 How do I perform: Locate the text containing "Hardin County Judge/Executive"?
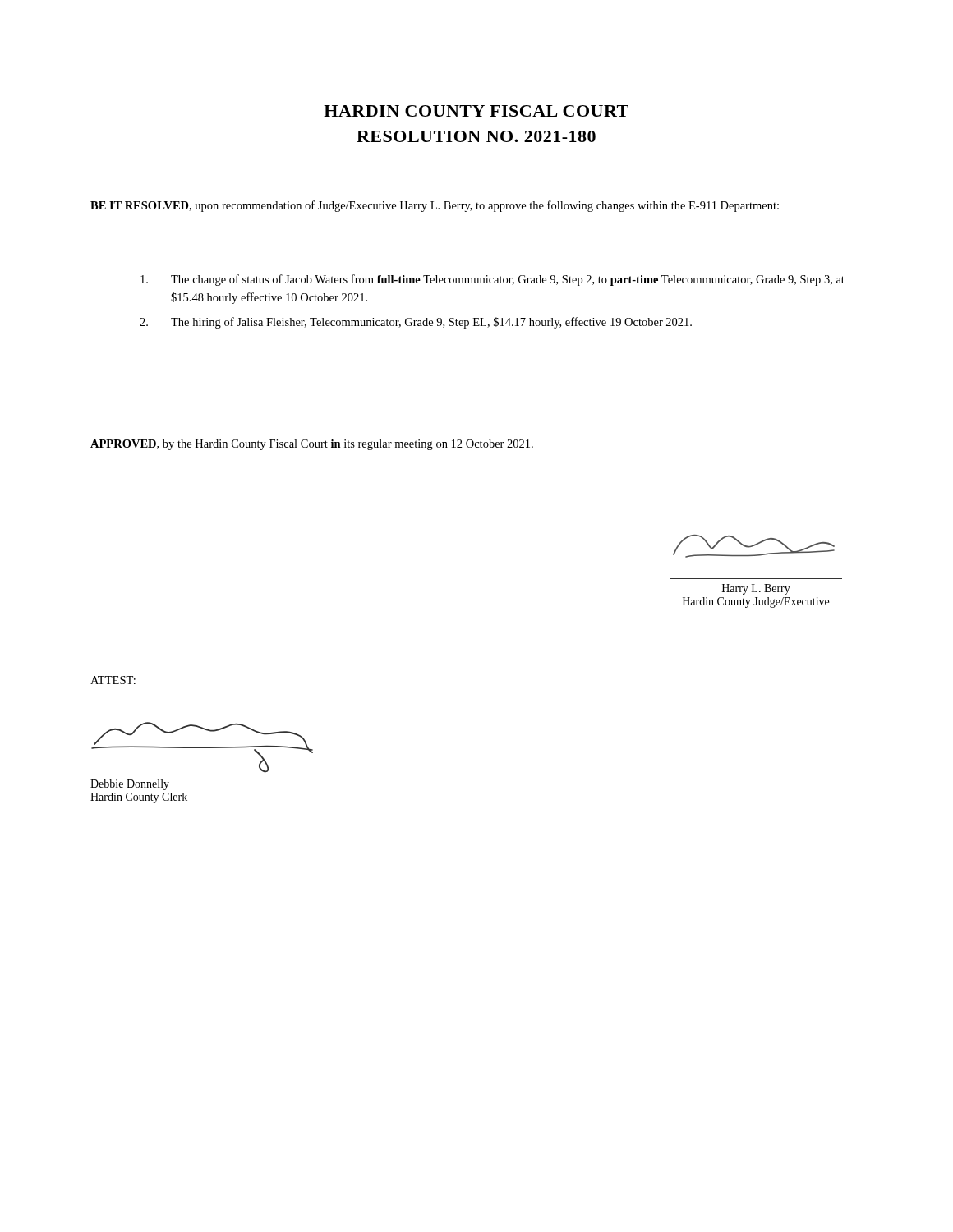click(756, 602)
